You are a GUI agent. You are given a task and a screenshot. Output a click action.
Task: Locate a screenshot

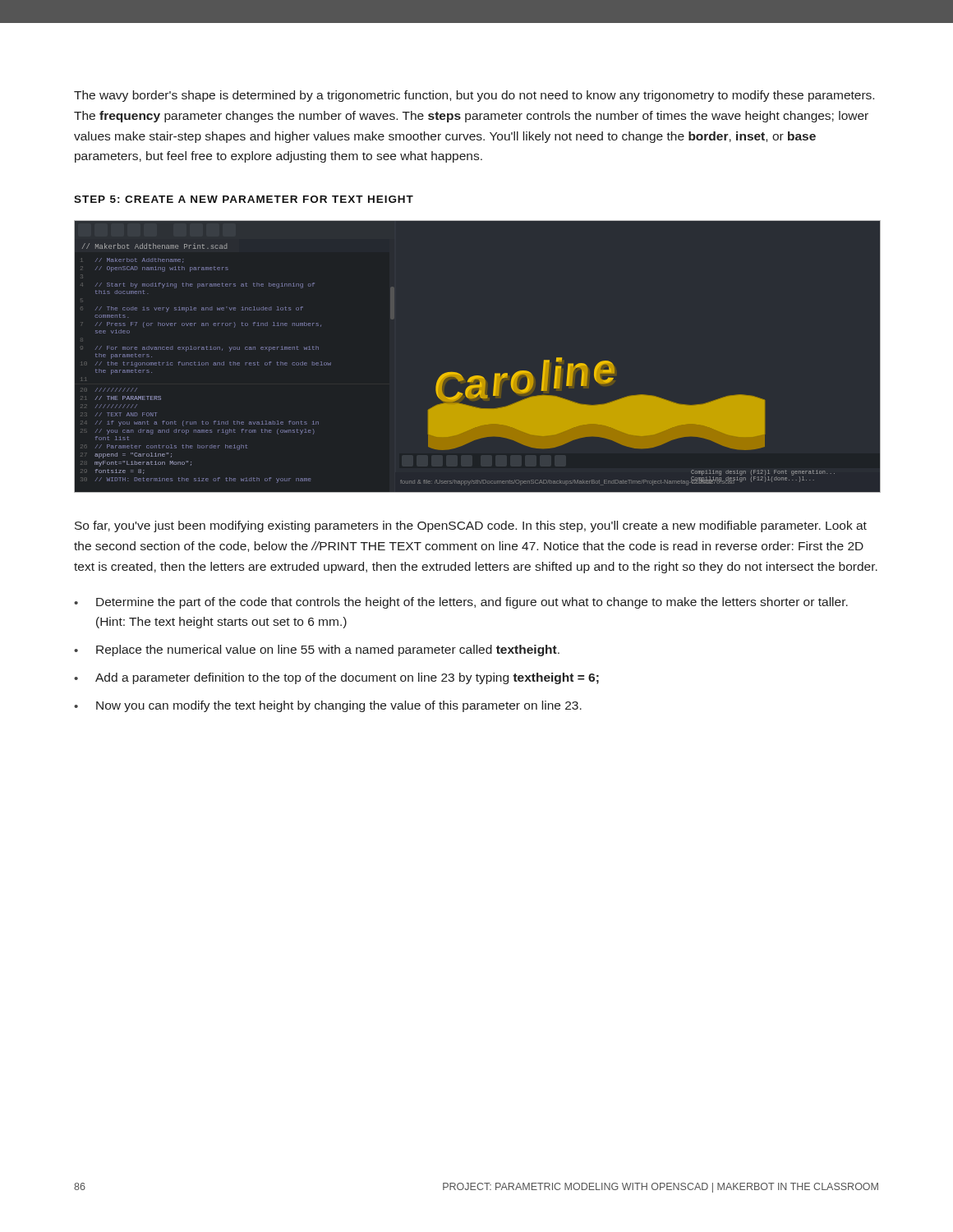click(x=476, y=357)
